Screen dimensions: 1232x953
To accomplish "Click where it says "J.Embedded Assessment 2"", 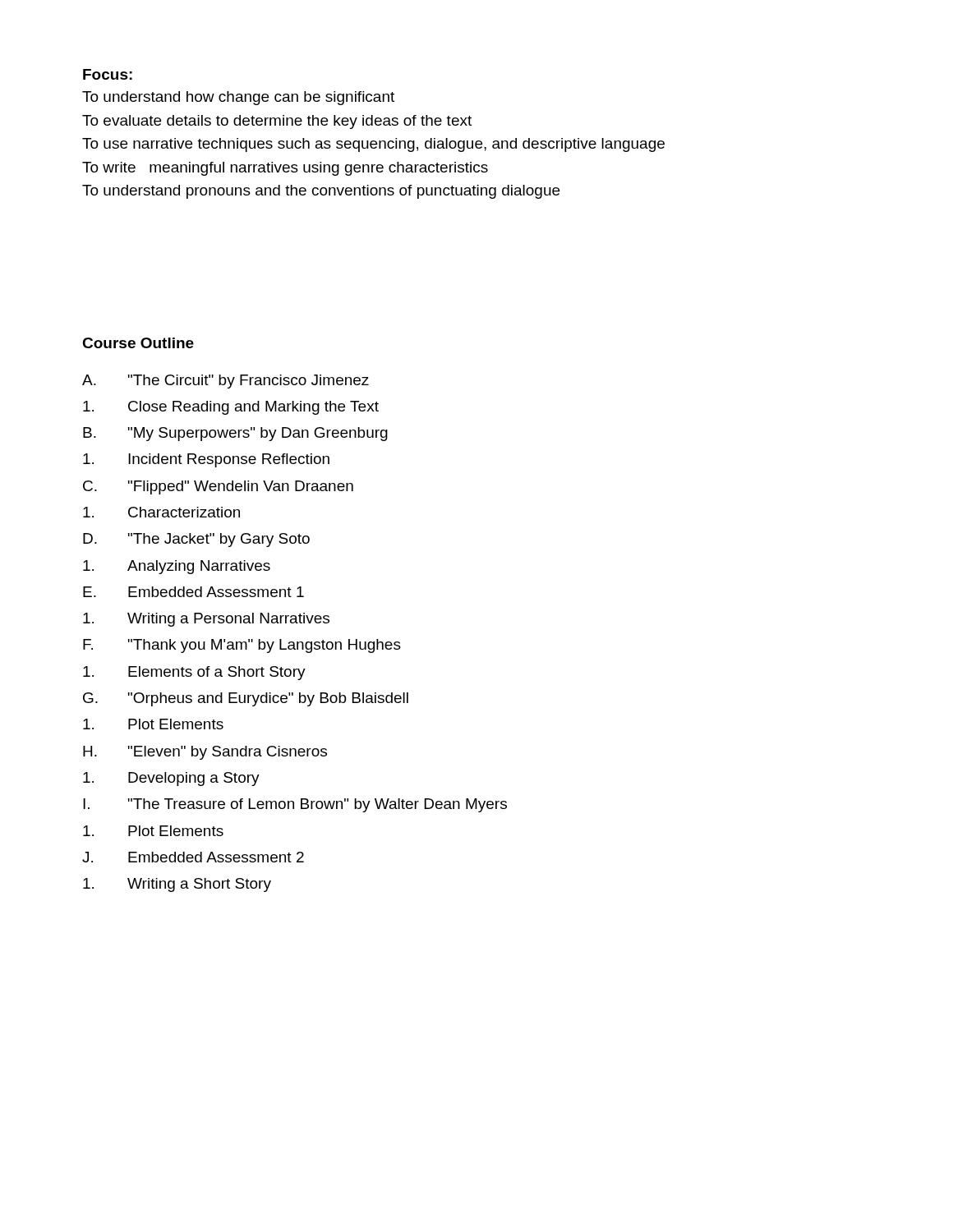I will pos(193,857).
